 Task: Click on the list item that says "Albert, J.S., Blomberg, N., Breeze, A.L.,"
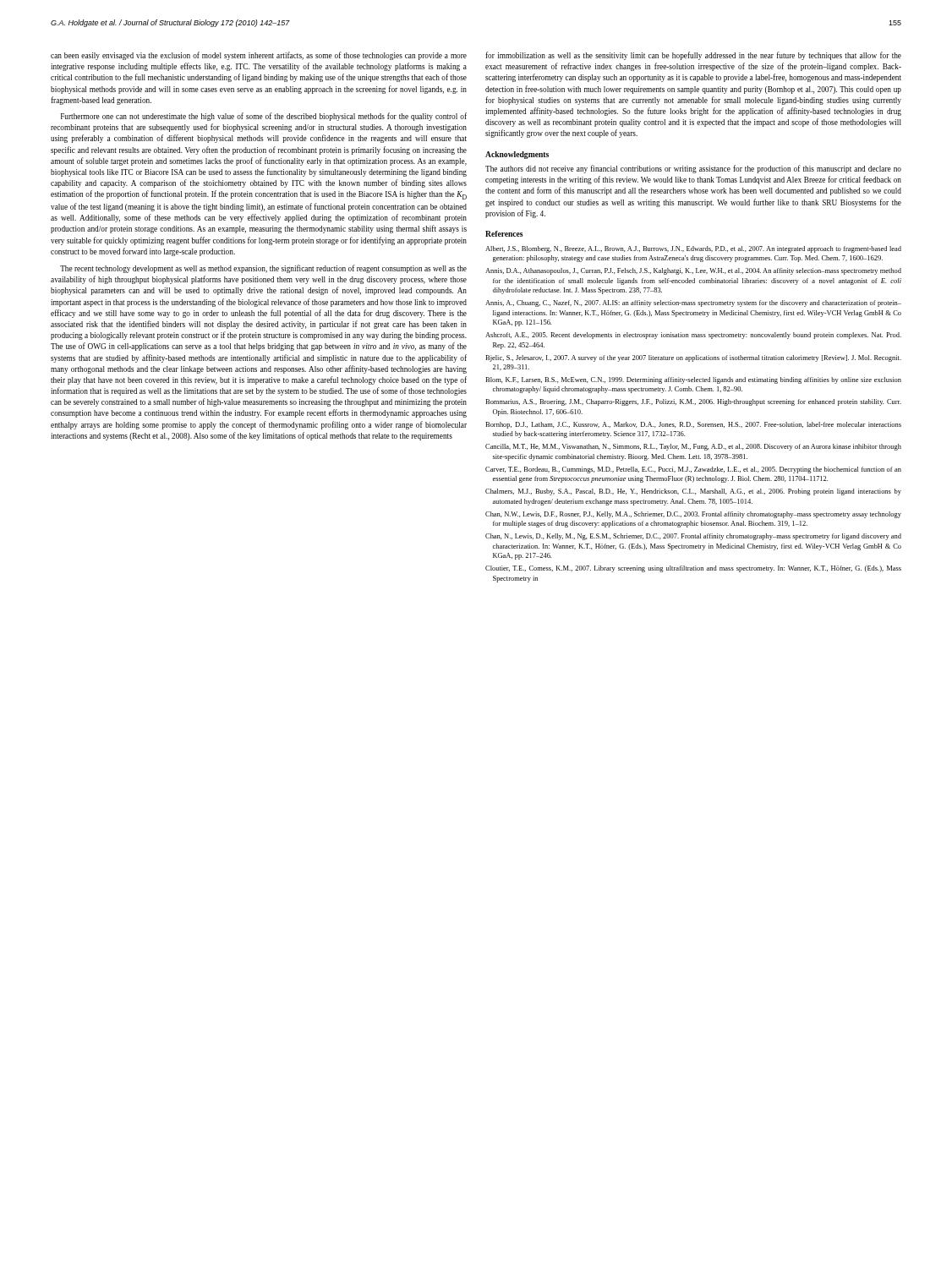point(693,254)
